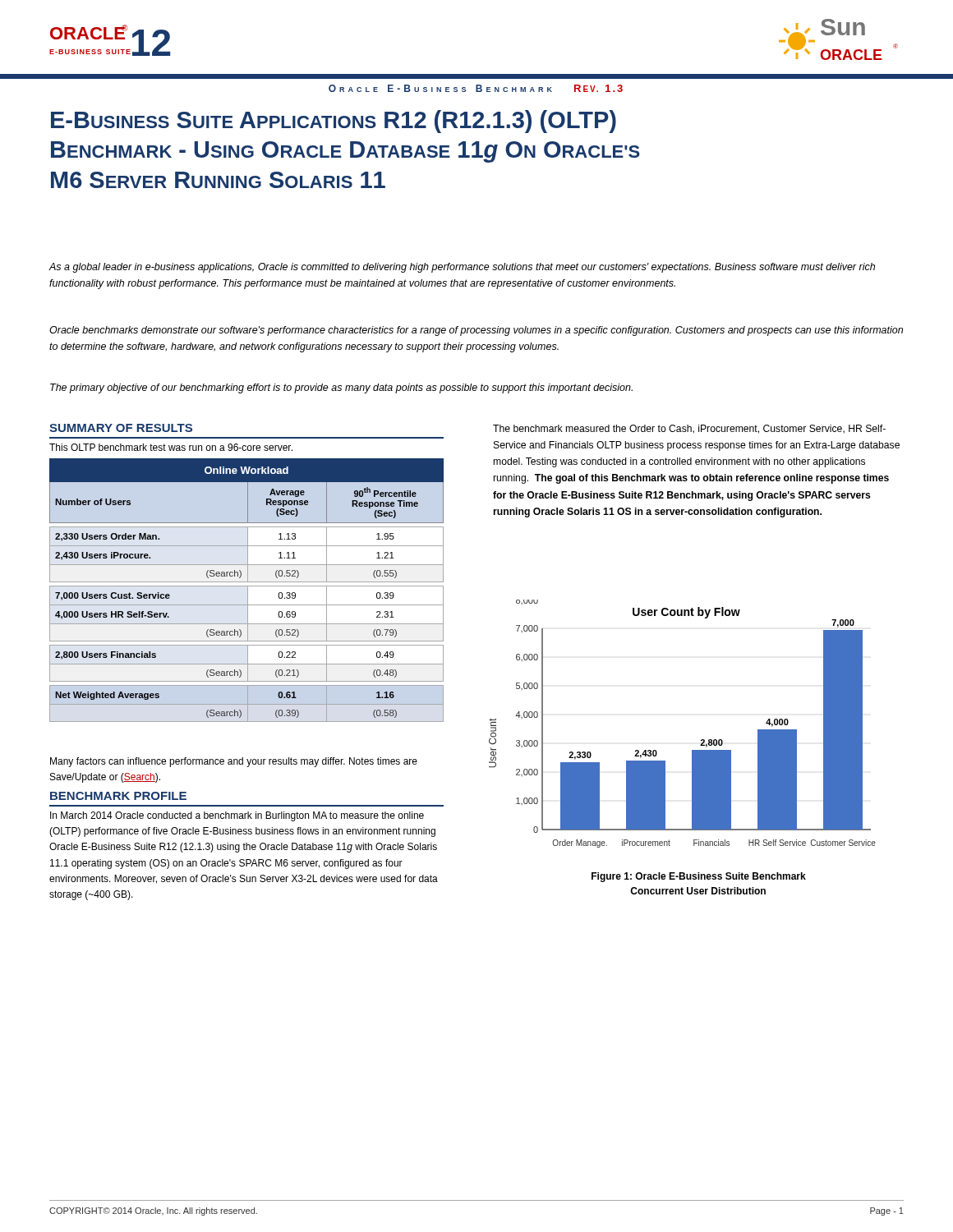Point to the title beginning "E-BUSINESS SUITE APPLICATIONS R12 (R12.1.3)"
This screenshot has width=953, height=1232.
coord(345,150)
